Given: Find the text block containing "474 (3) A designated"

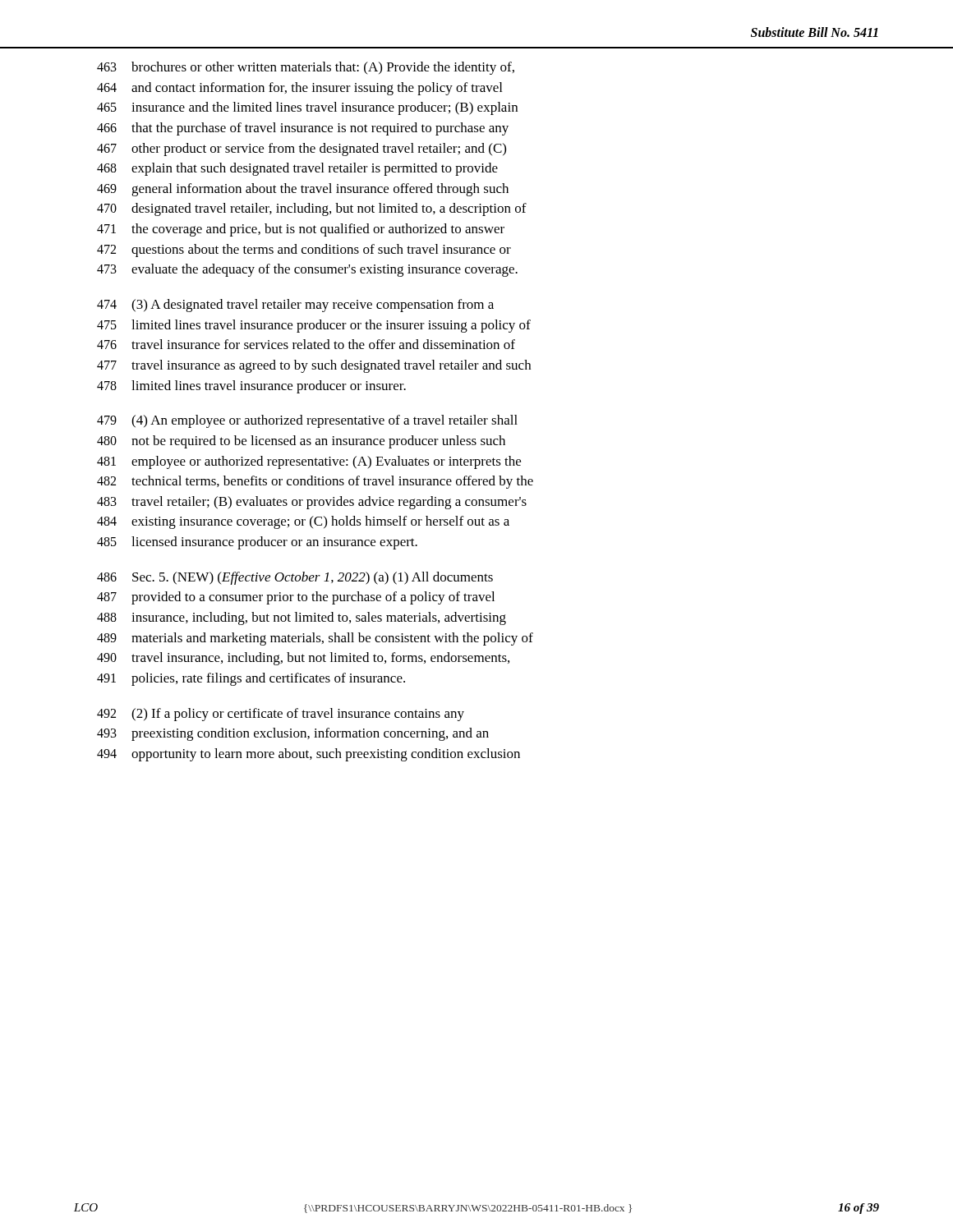Looking at the screenshot, I should click(x=476, y=346).
